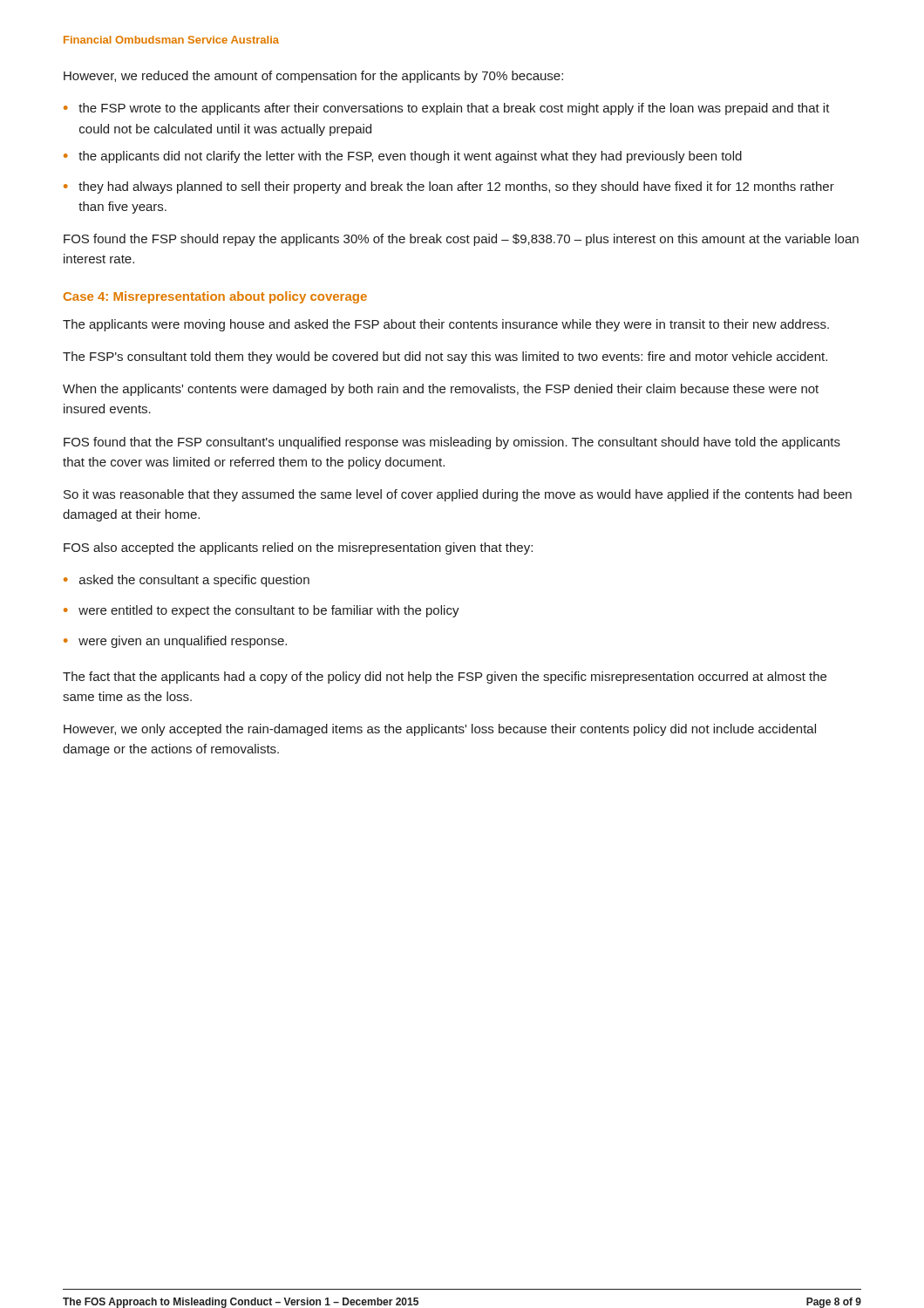The image size is (924, 1308).
Task: Find a section header
Action: [x=215, y=296]
